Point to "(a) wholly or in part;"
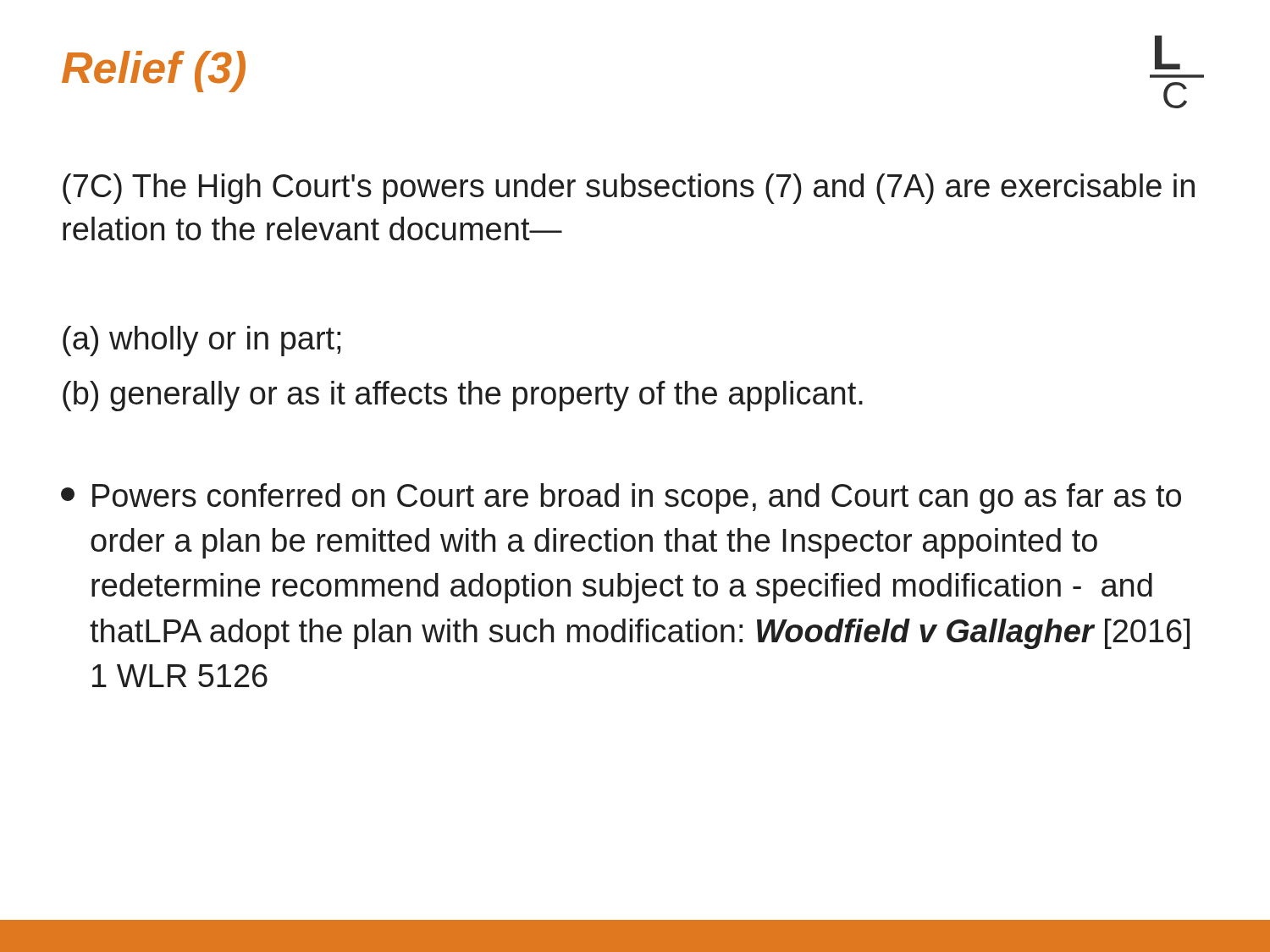Image resolution: width=1270 pixels, height=952 pixels. (x=202, y=338)
